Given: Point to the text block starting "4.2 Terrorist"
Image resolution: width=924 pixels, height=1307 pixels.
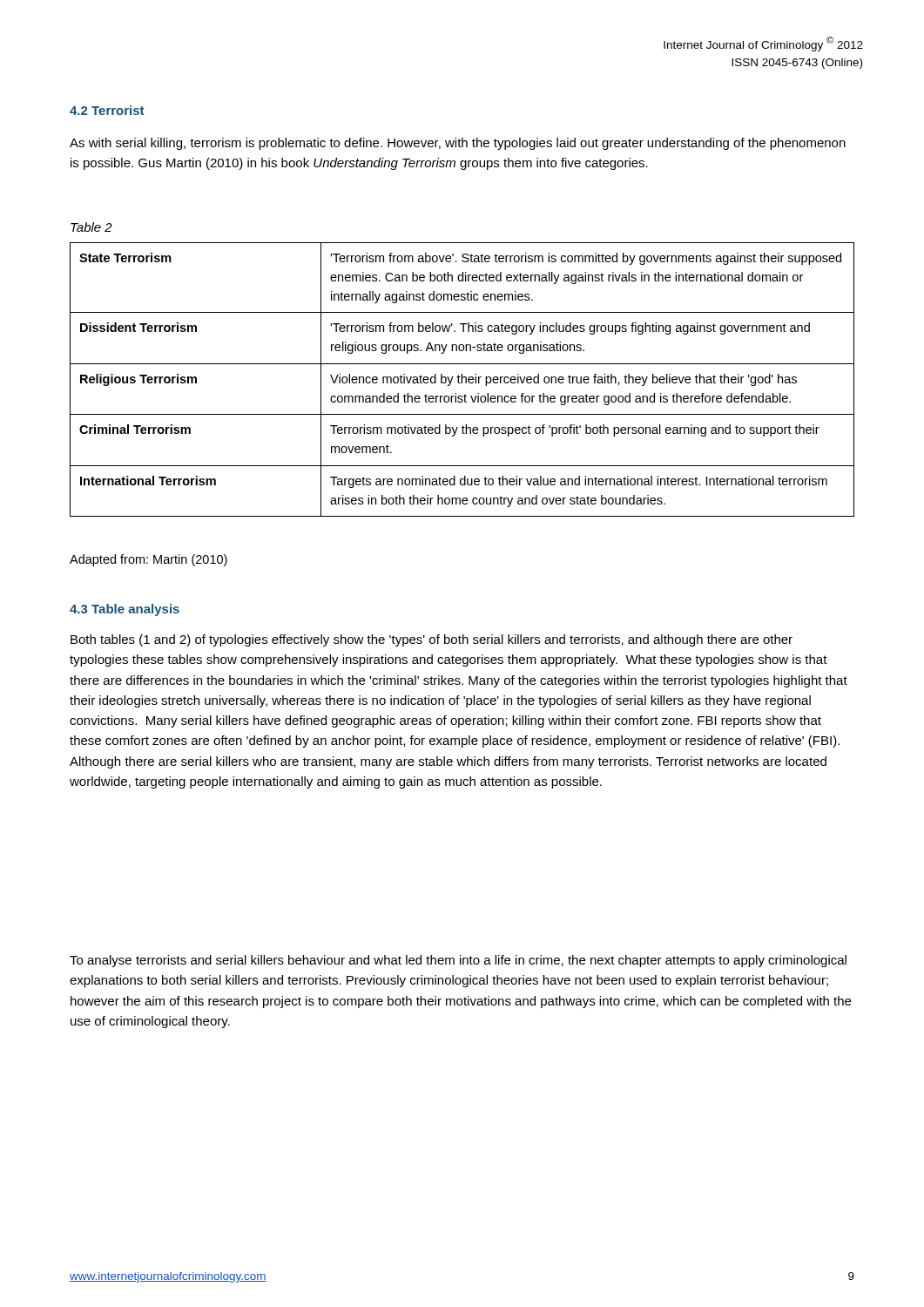Looking at the screenshot, I should [107, 110].
